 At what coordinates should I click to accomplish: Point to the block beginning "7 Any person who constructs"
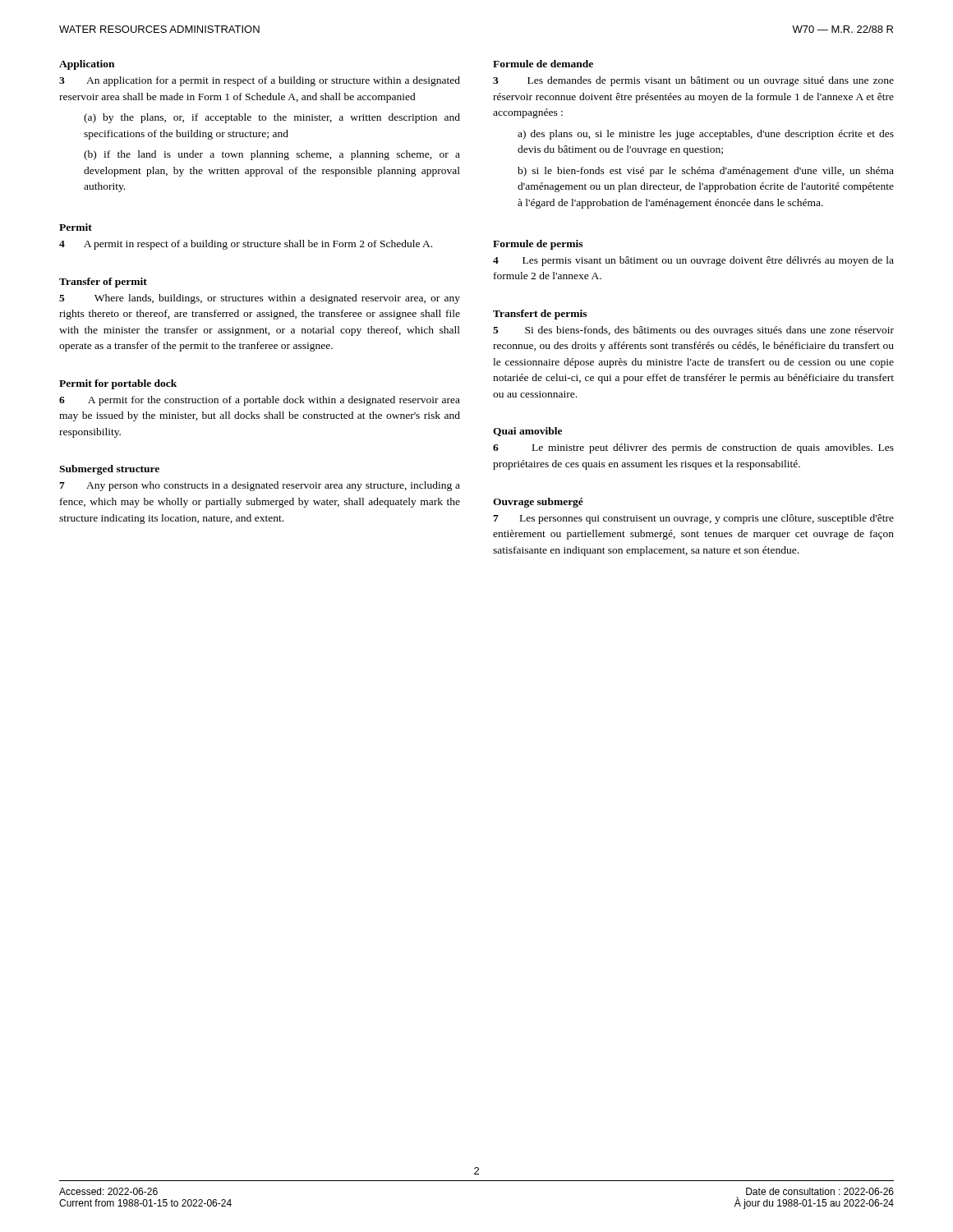[260, 501]
